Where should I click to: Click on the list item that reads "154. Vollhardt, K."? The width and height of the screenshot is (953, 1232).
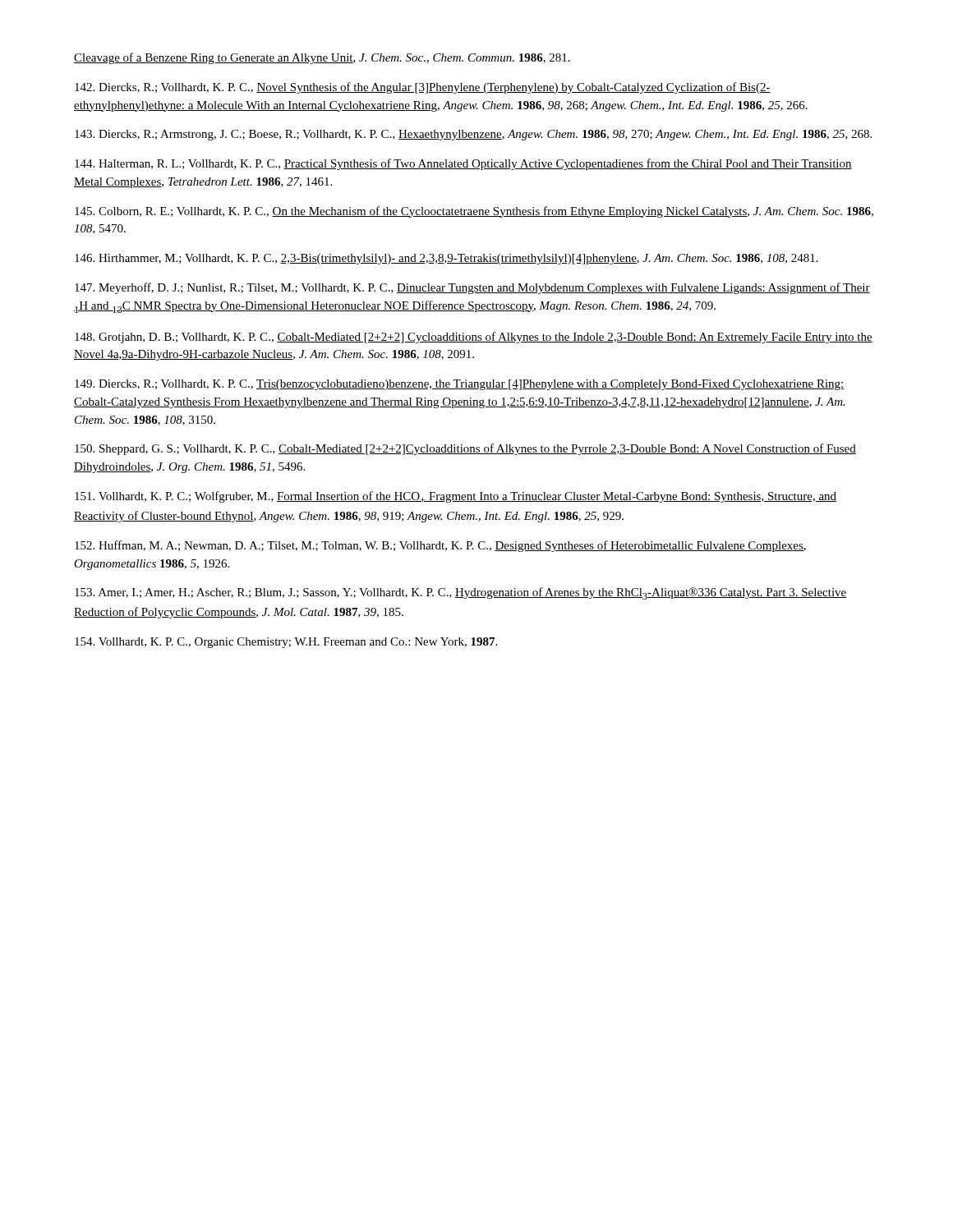click(286, 642)
